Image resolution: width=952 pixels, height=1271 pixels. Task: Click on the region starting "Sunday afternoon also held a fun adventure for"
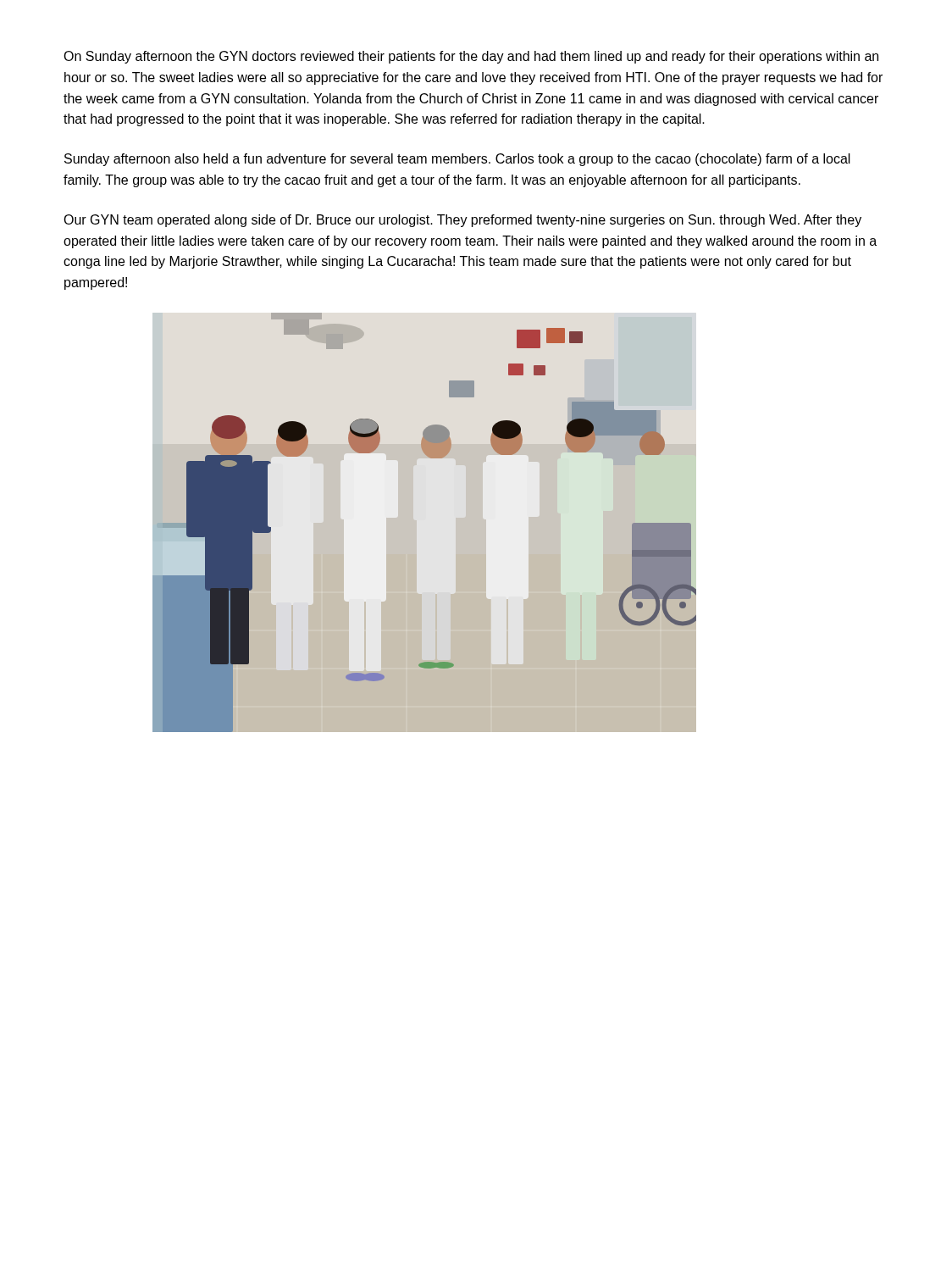(457, 170)
